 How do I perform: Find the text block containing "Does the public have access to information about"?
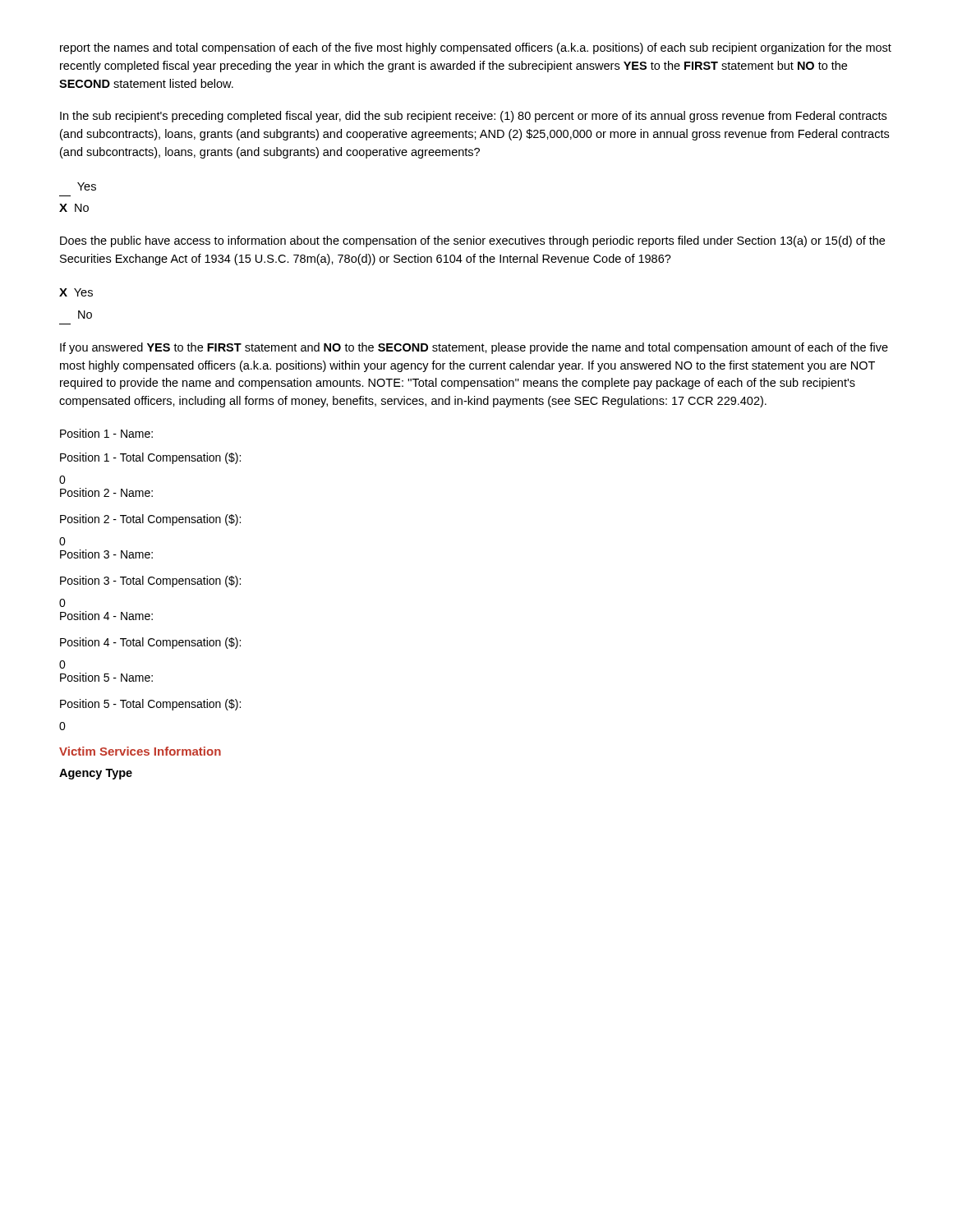click(472, 249)
